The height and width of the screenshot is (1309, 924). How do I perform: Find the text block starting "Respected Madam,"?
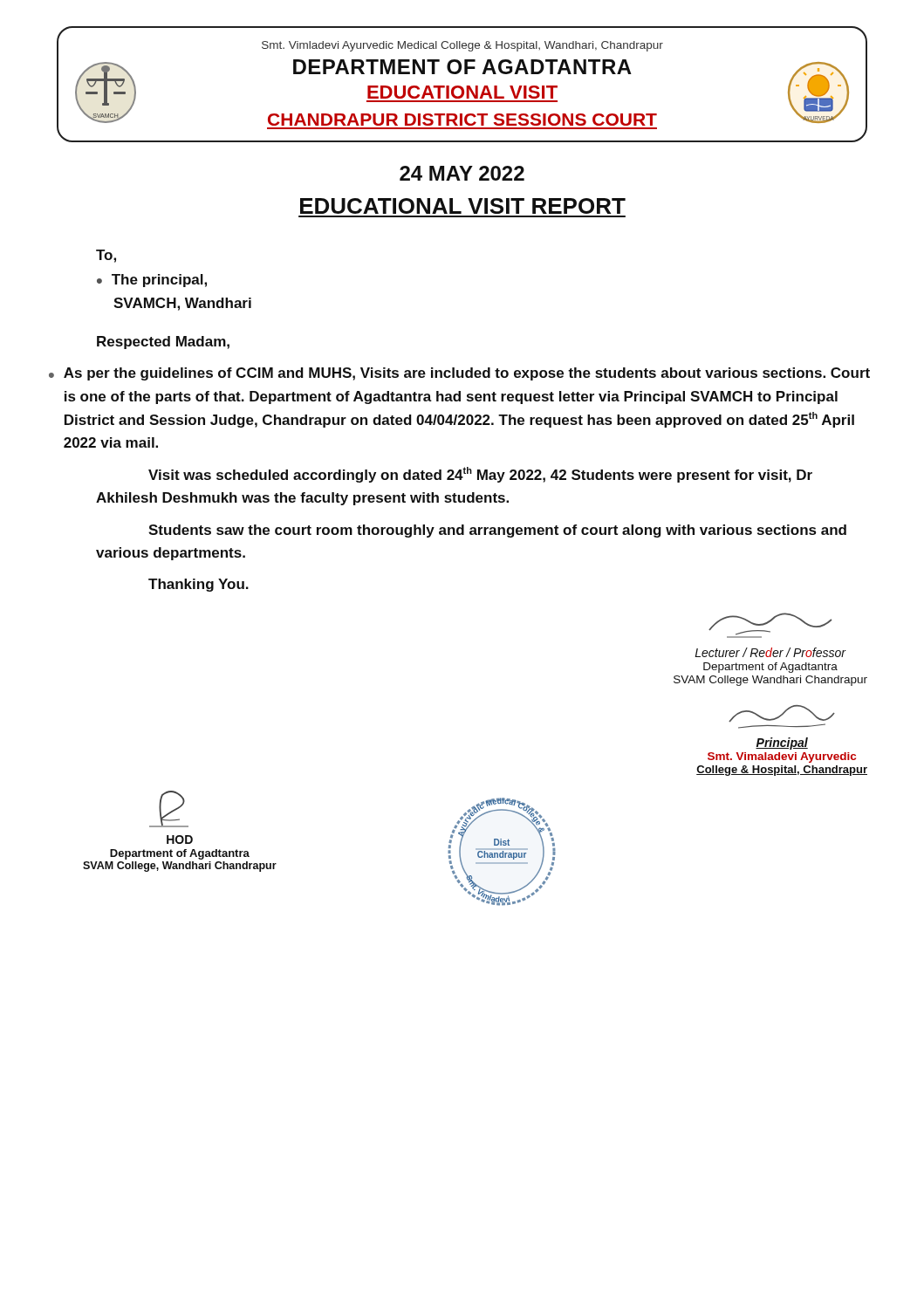[163, 343]
